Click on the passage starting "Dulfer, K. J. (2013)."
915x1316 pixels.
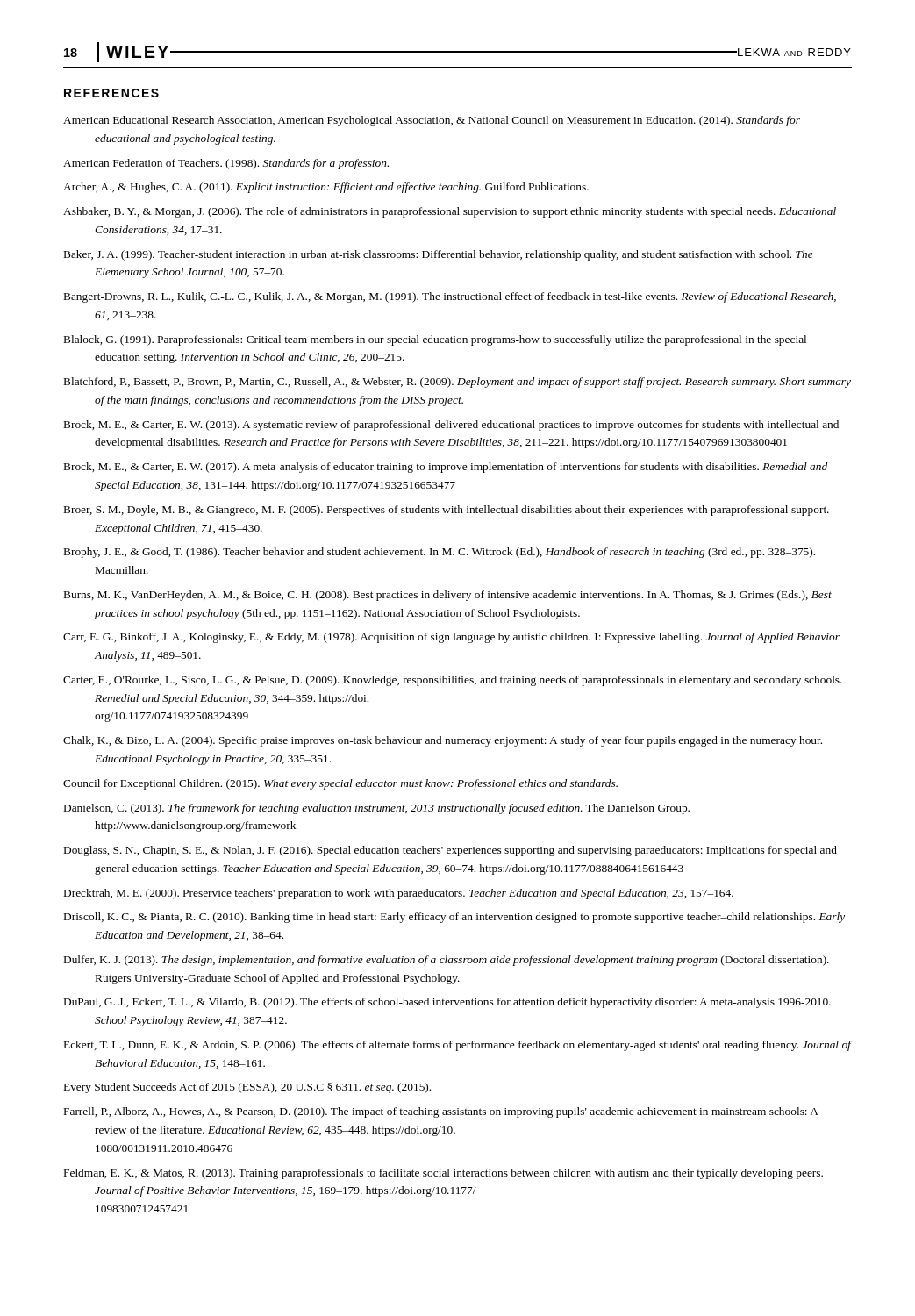click(446, 968)
